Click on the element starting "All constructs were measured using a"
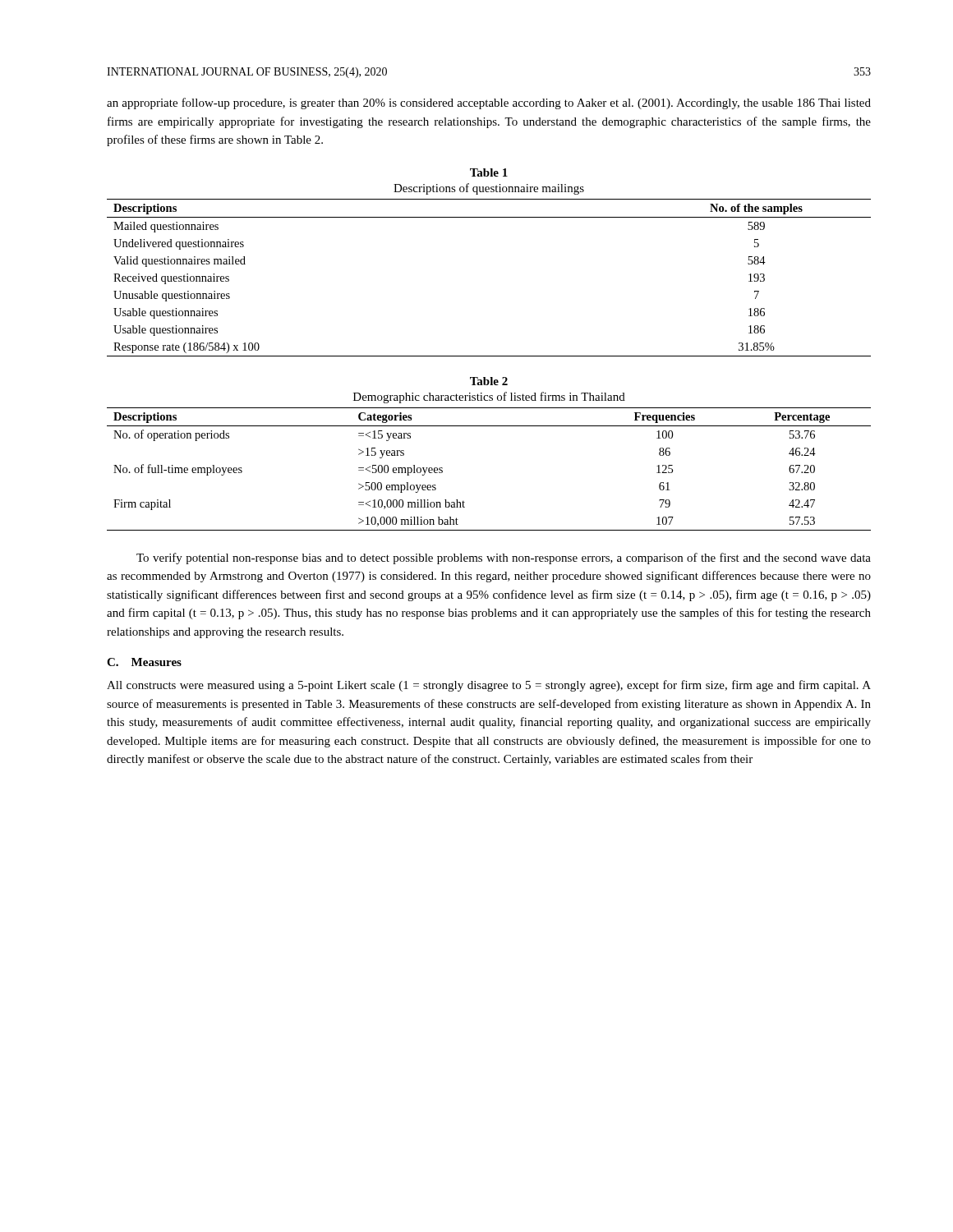Viewport: 953px width, 1232px height. [x=489, y=722]
